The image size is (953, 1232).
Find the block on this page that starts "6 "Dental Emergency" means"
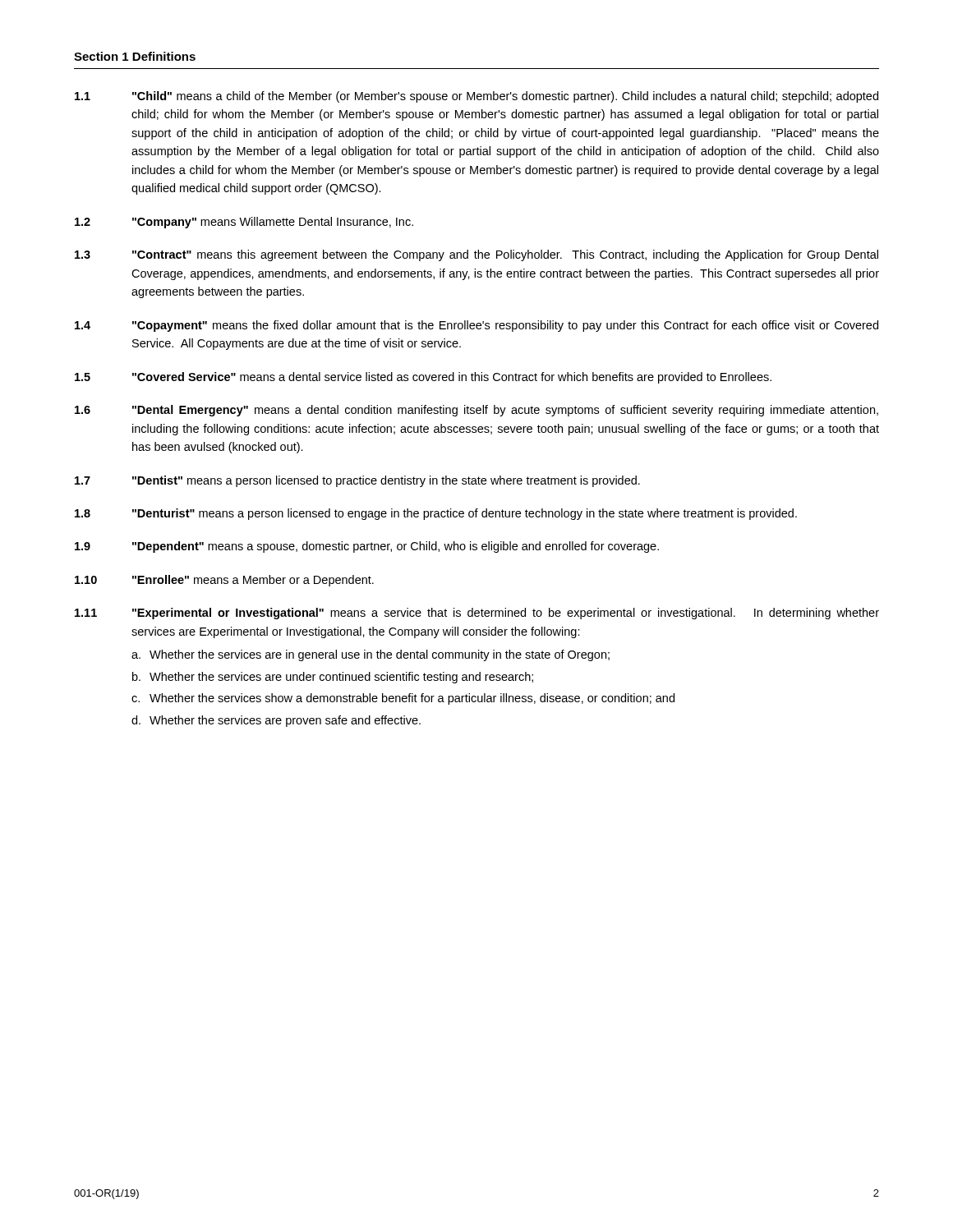point(476,429)
